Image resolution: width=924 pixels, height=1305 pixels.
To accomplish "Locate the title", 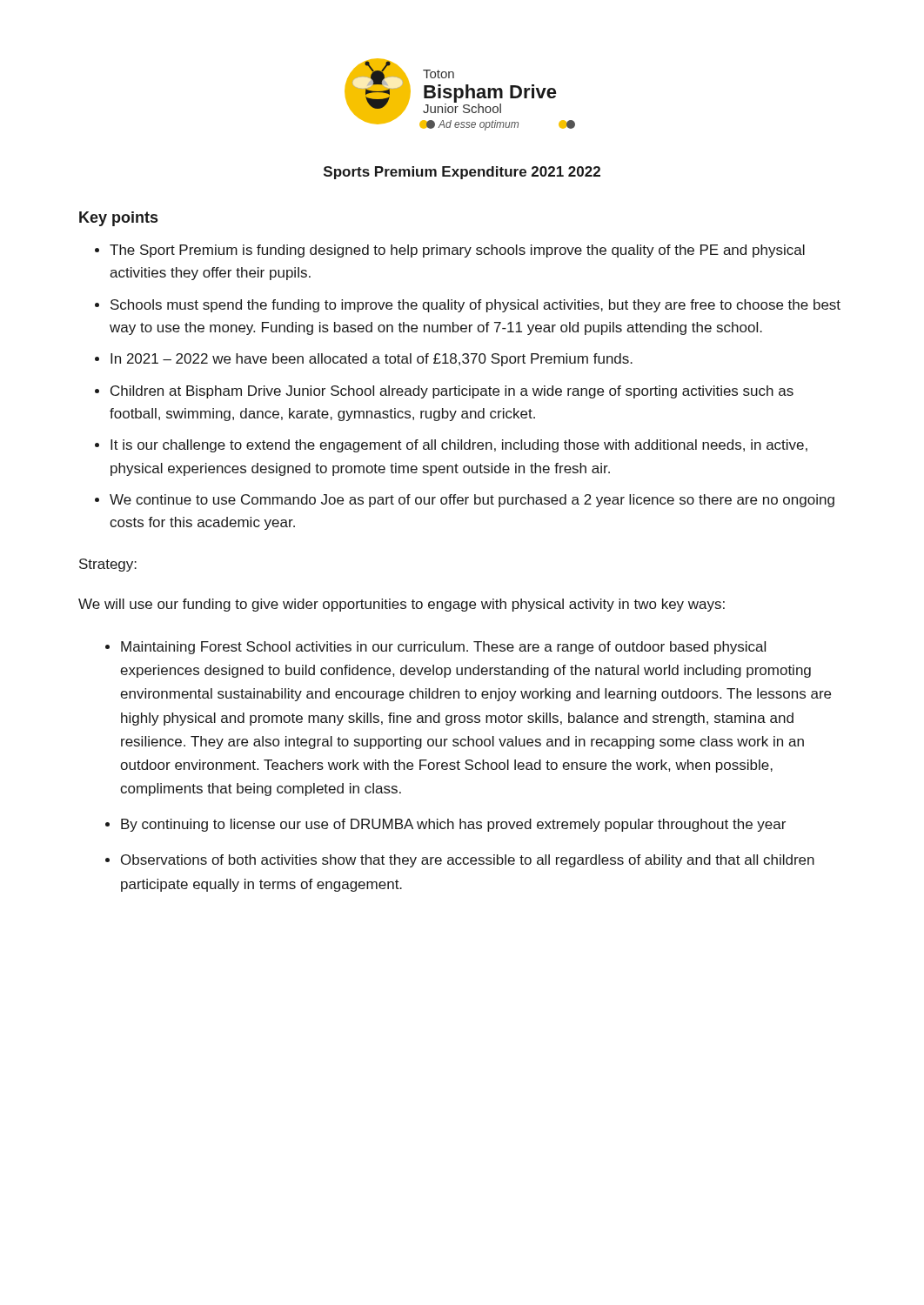I will tap(462, 172).
